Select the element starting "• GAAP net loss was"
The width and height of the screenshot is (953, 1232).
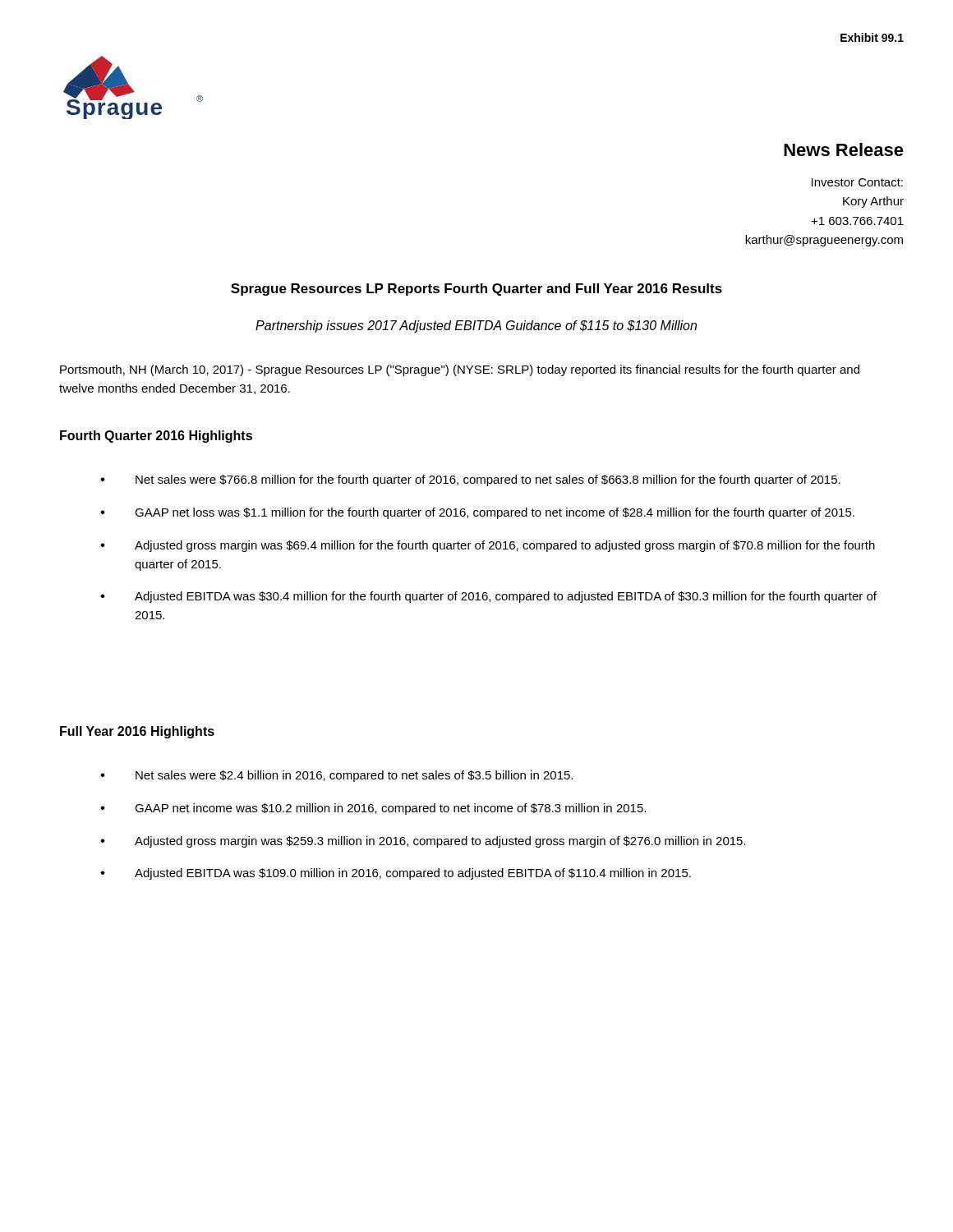click(476, 512)
